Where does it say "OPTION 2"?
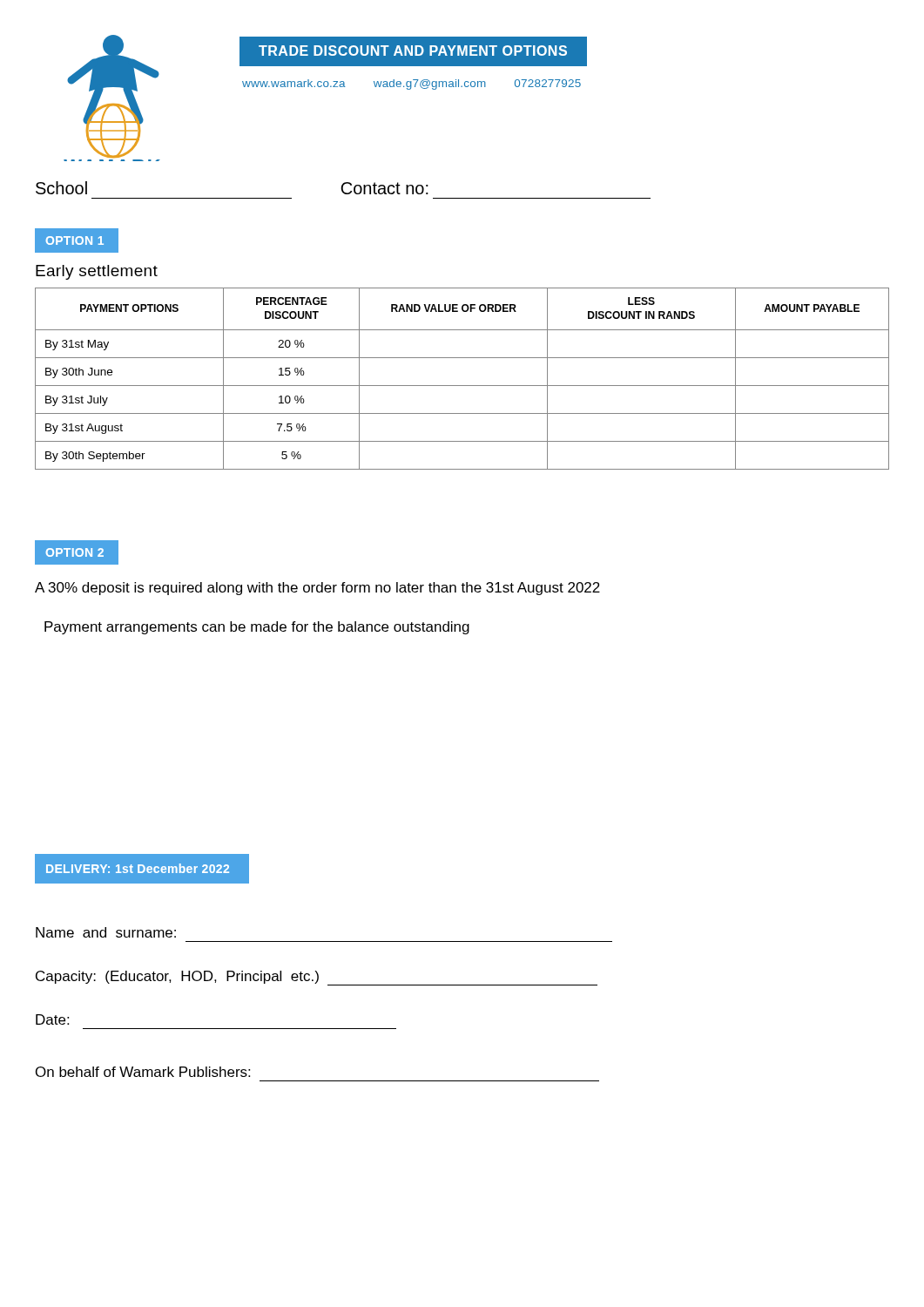The height and width of the screenshot is (1307, 924). click(x=75, y=552)
